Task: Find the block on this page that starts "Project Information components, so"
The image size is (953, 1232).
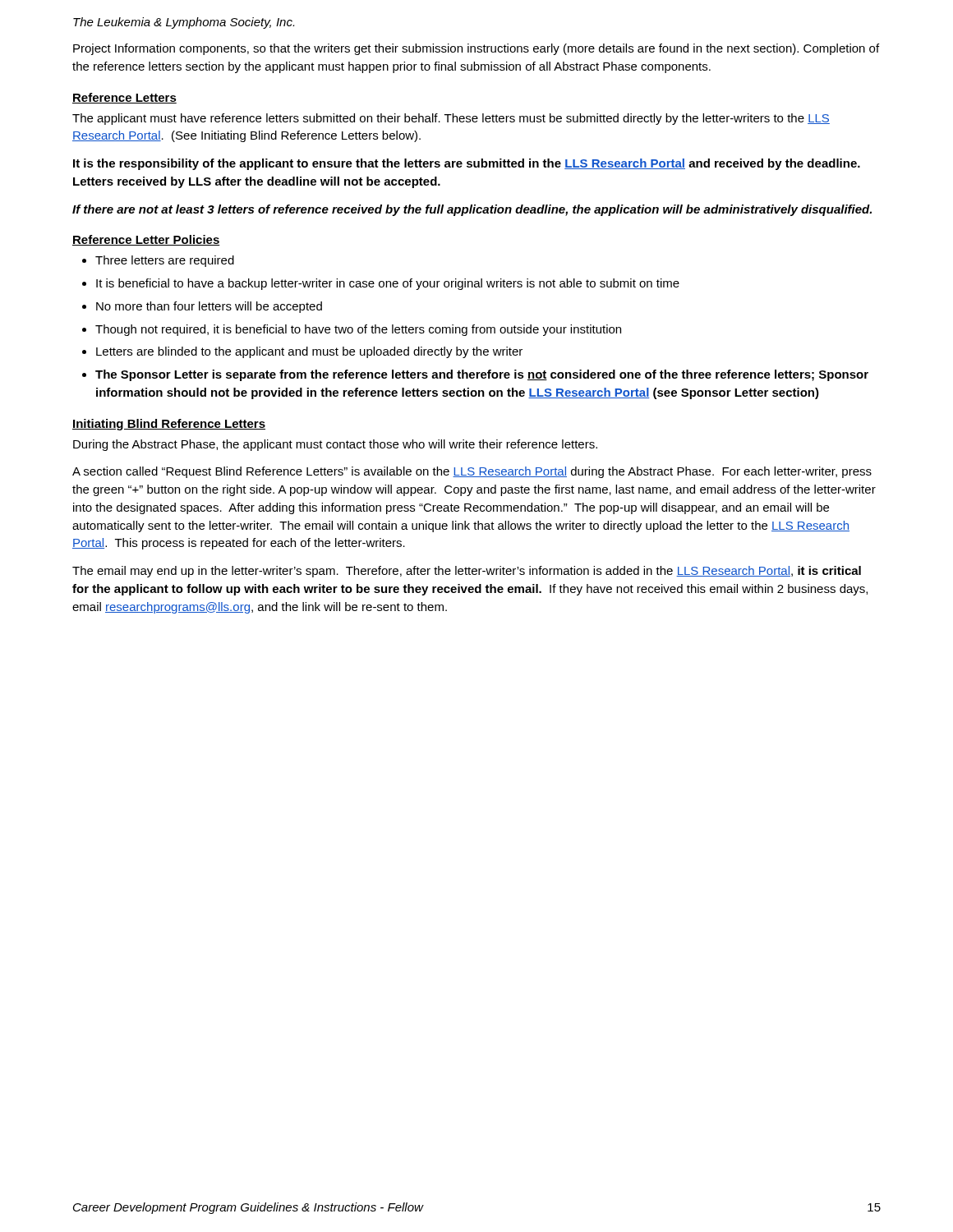Action: [x=476, y=57]
